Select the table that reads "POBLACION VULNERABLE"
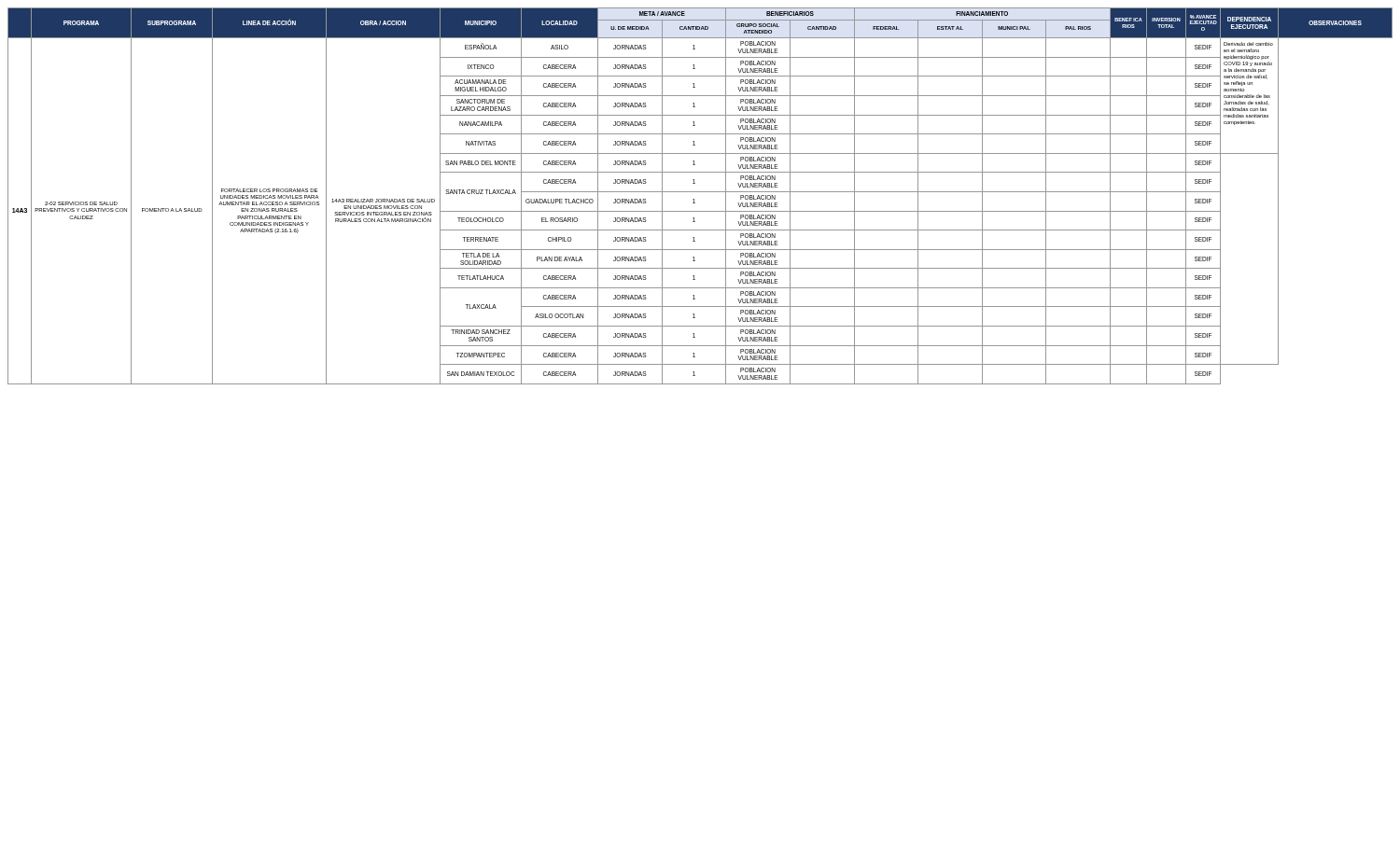Viewport: 1400px width, 850px height. pos(700,196)
